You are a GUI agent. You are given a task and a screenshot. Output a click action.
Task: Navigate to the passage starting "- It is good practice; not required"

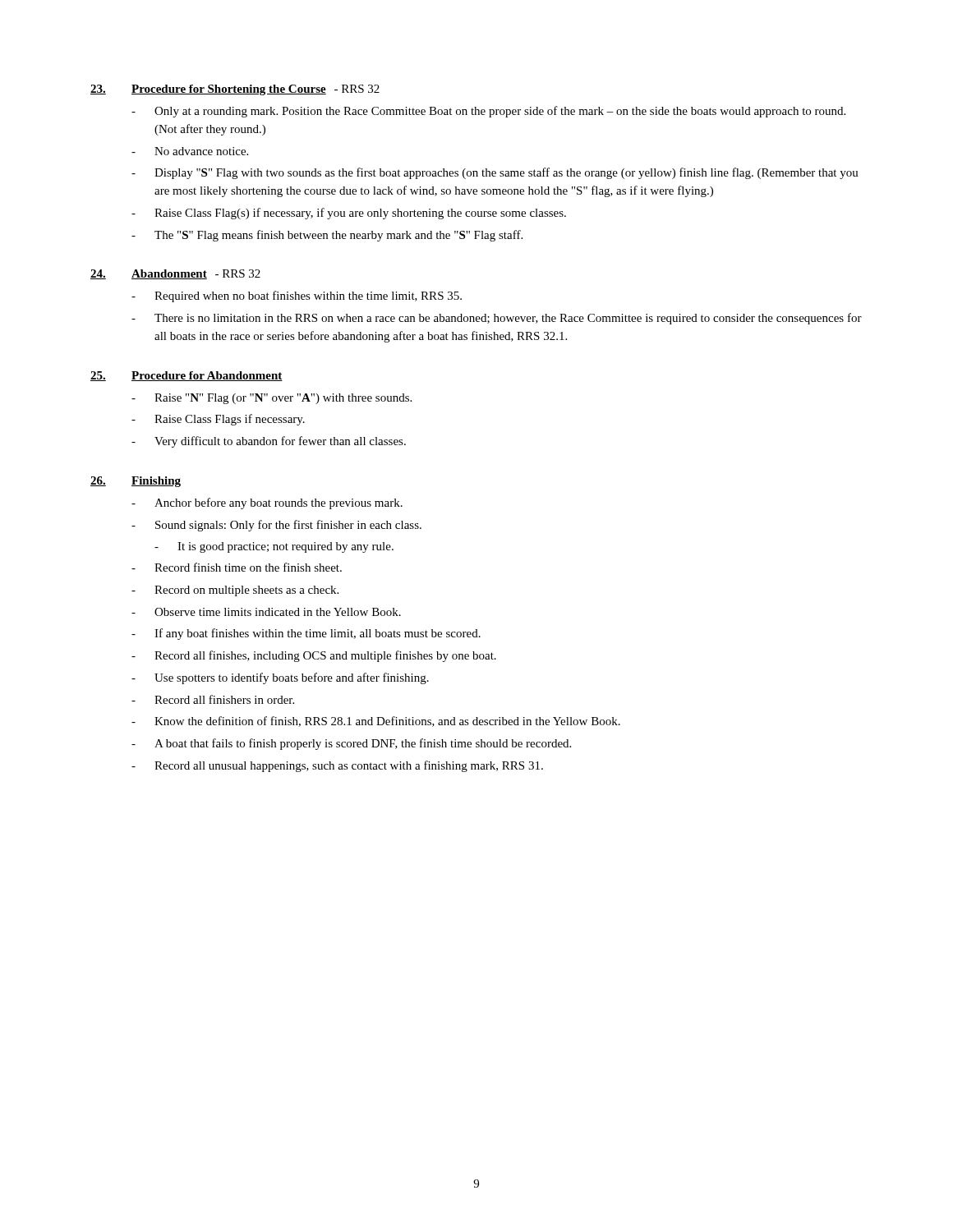click(x=274, y=547)
